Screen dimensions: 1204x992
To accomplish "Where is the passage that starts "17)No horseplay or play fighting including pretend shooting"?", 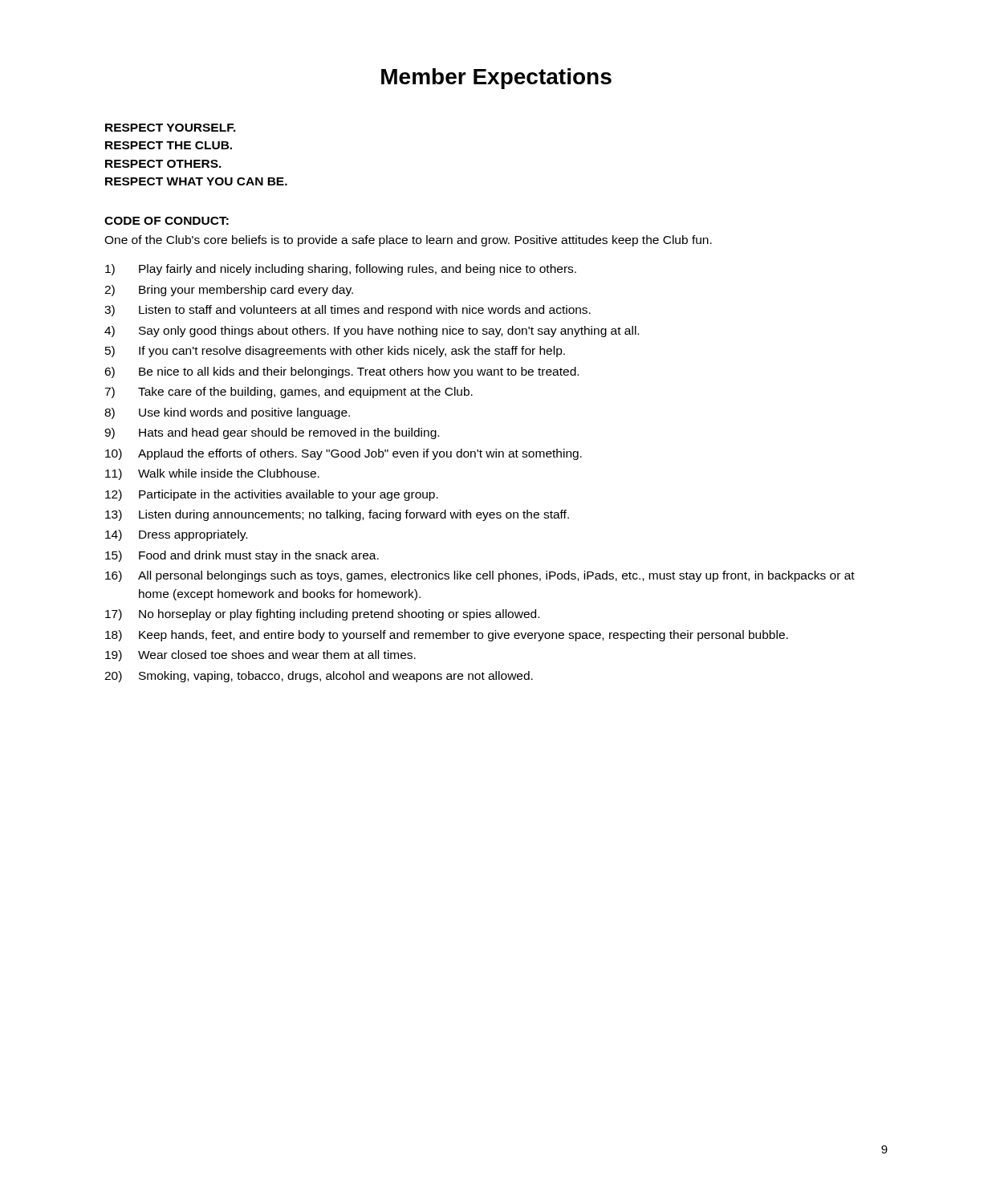I will point(496,615).
